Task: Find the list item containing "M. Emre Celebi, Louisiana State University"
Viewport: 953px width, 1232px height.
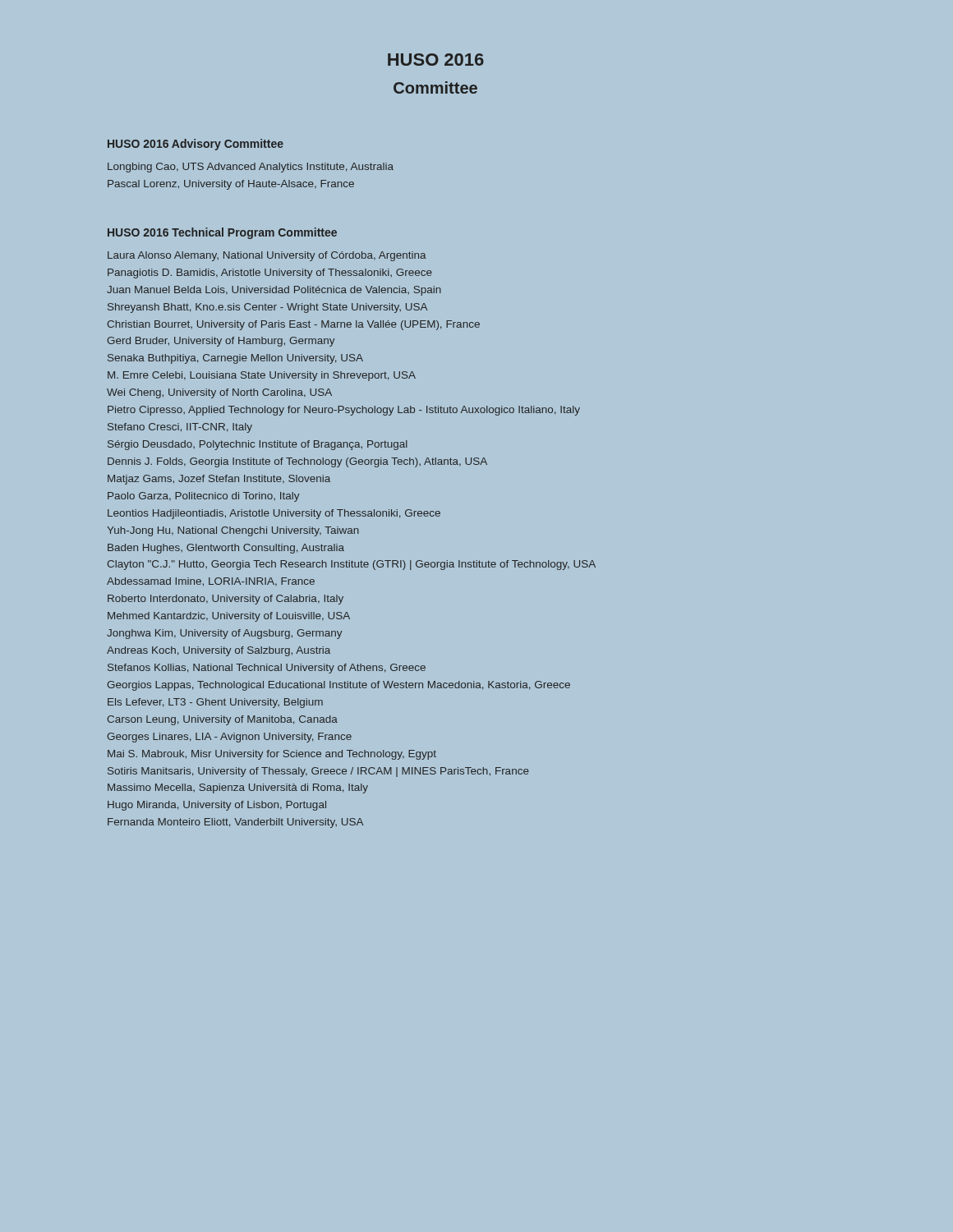Action: pos(261,375)
